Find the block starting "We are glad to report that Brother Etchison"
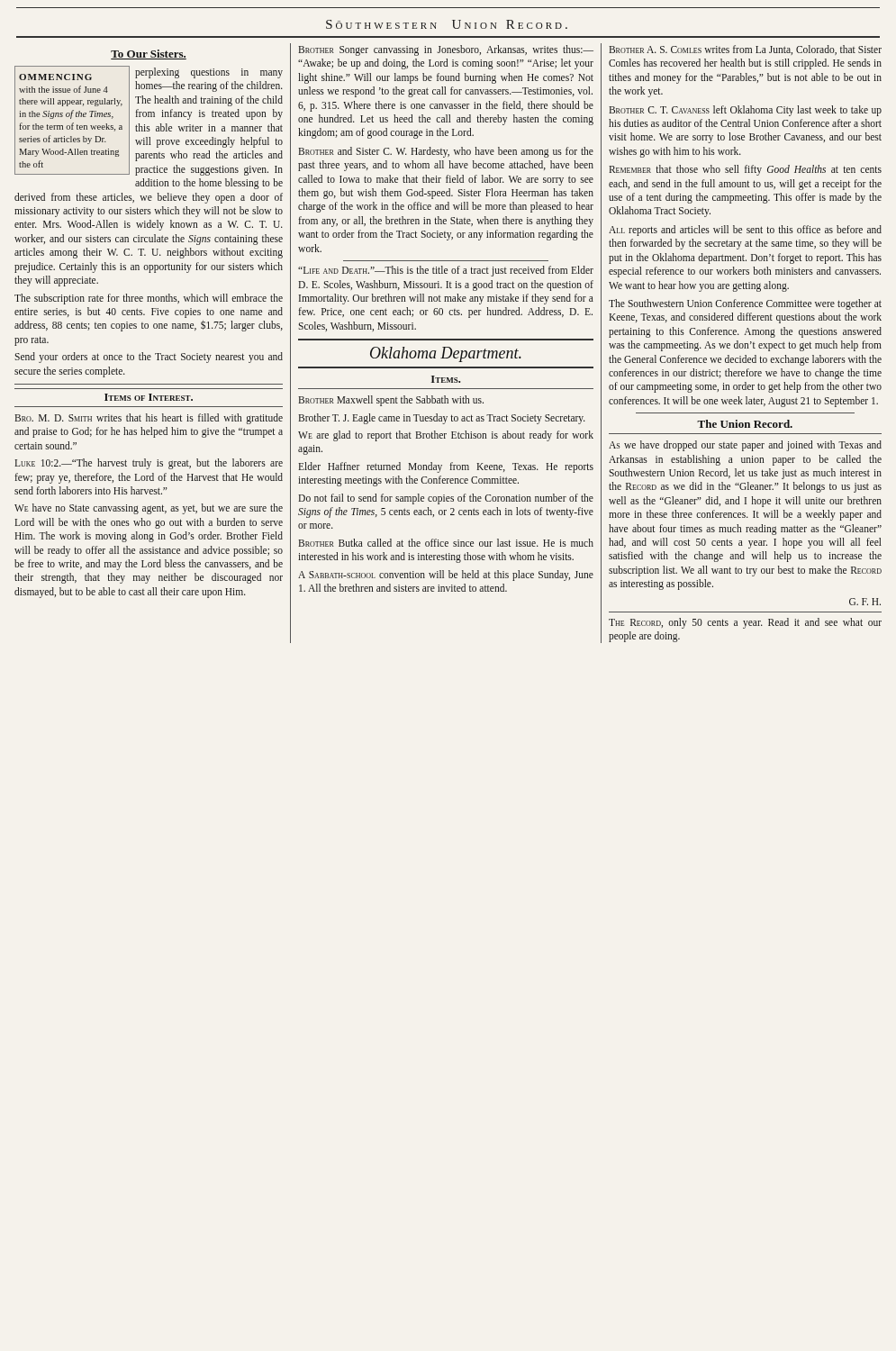This screenshot has width=896, height=1351. point(446,442)
